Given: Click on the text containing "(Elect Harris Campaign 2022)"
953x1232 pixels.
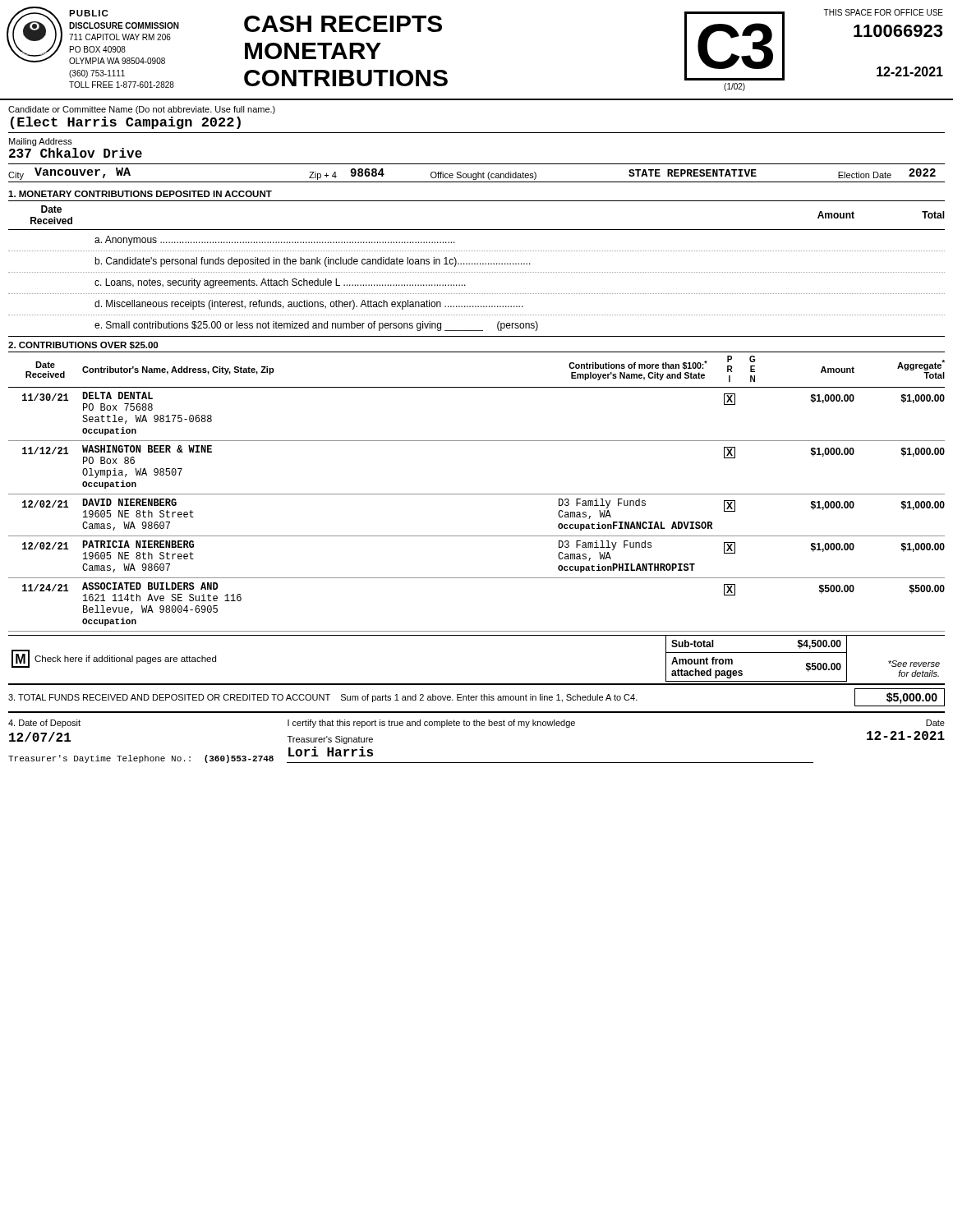Looking at the screenshot, I should click(126, 123).
